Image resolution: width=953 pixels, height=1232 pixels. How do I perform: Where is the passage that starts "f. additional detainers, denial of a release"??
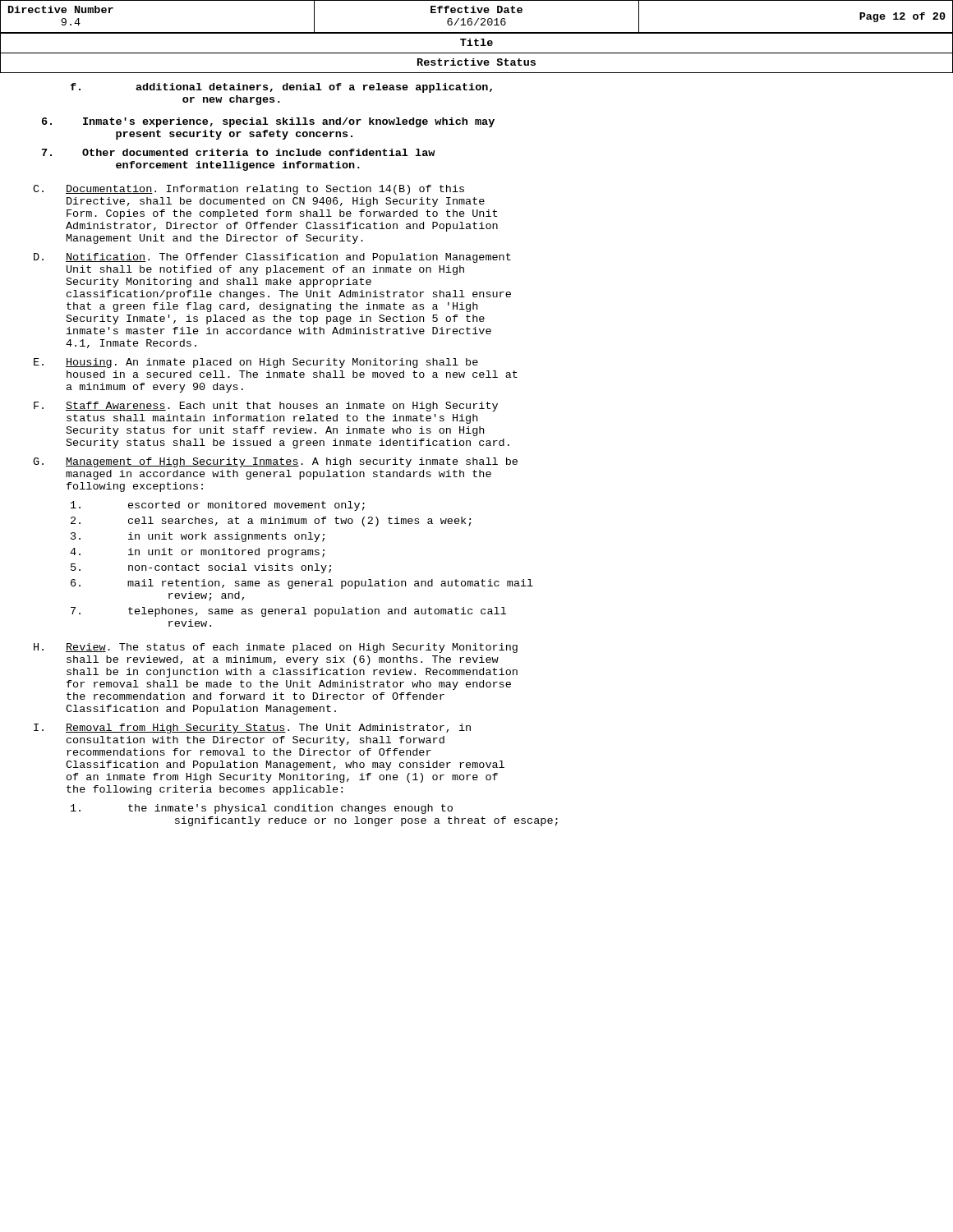[260, 94]
